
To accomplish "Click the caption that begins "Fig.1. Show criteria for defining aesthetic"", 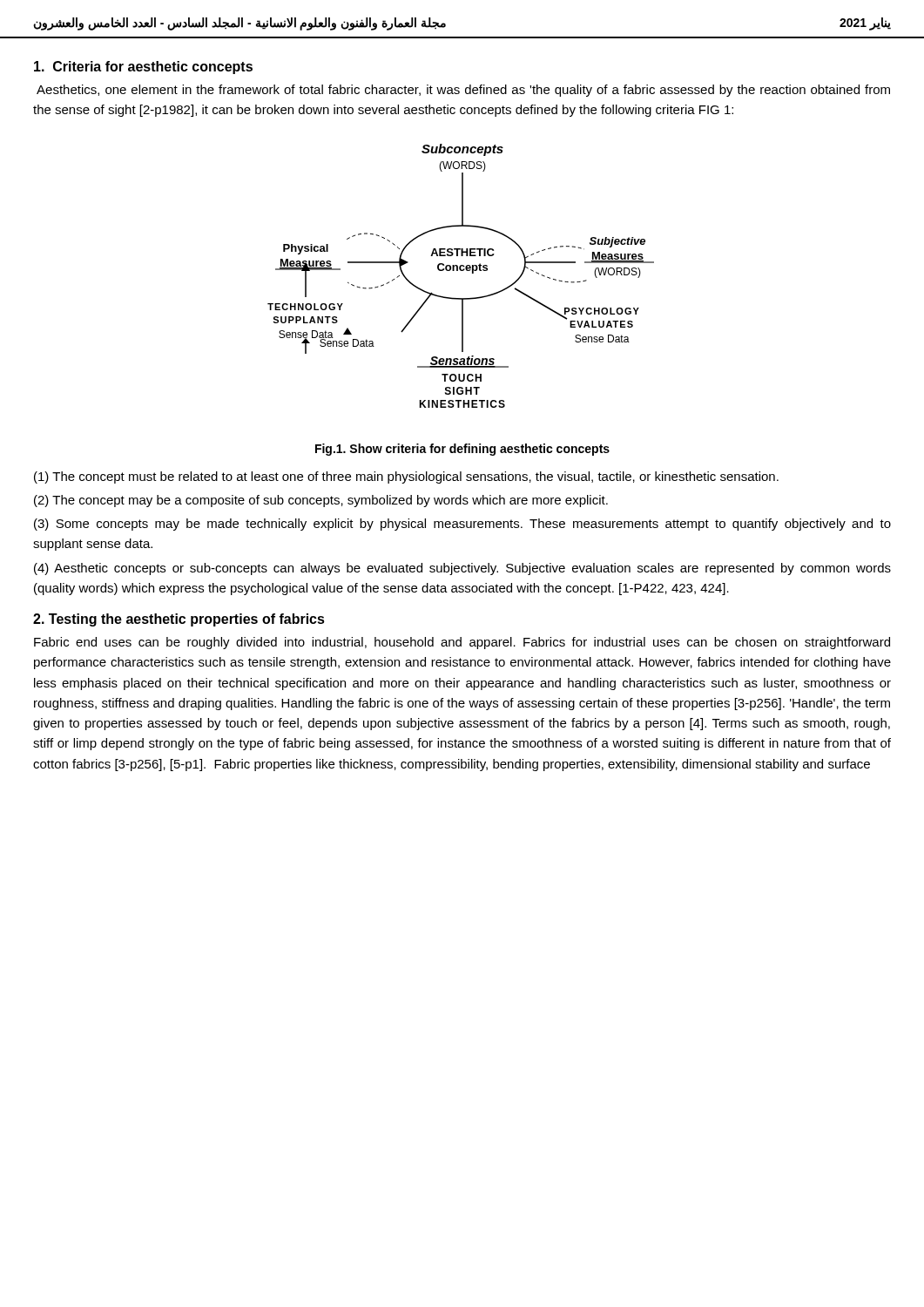I will click(x=462, y=448).
